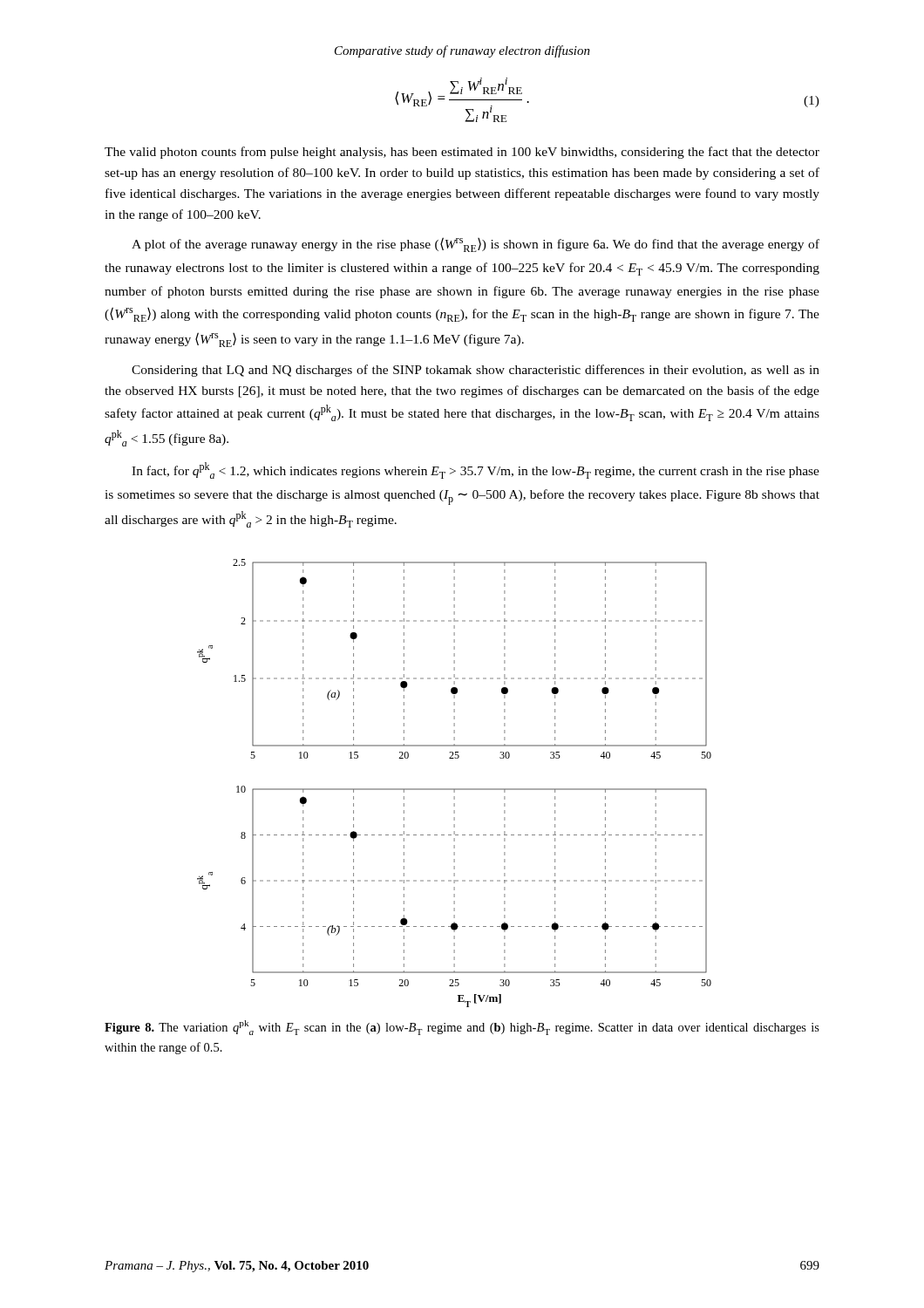Locate the text block with the text "The valid photon counts from"
This screenshot has height=1308, width=924.
[462, 183]
